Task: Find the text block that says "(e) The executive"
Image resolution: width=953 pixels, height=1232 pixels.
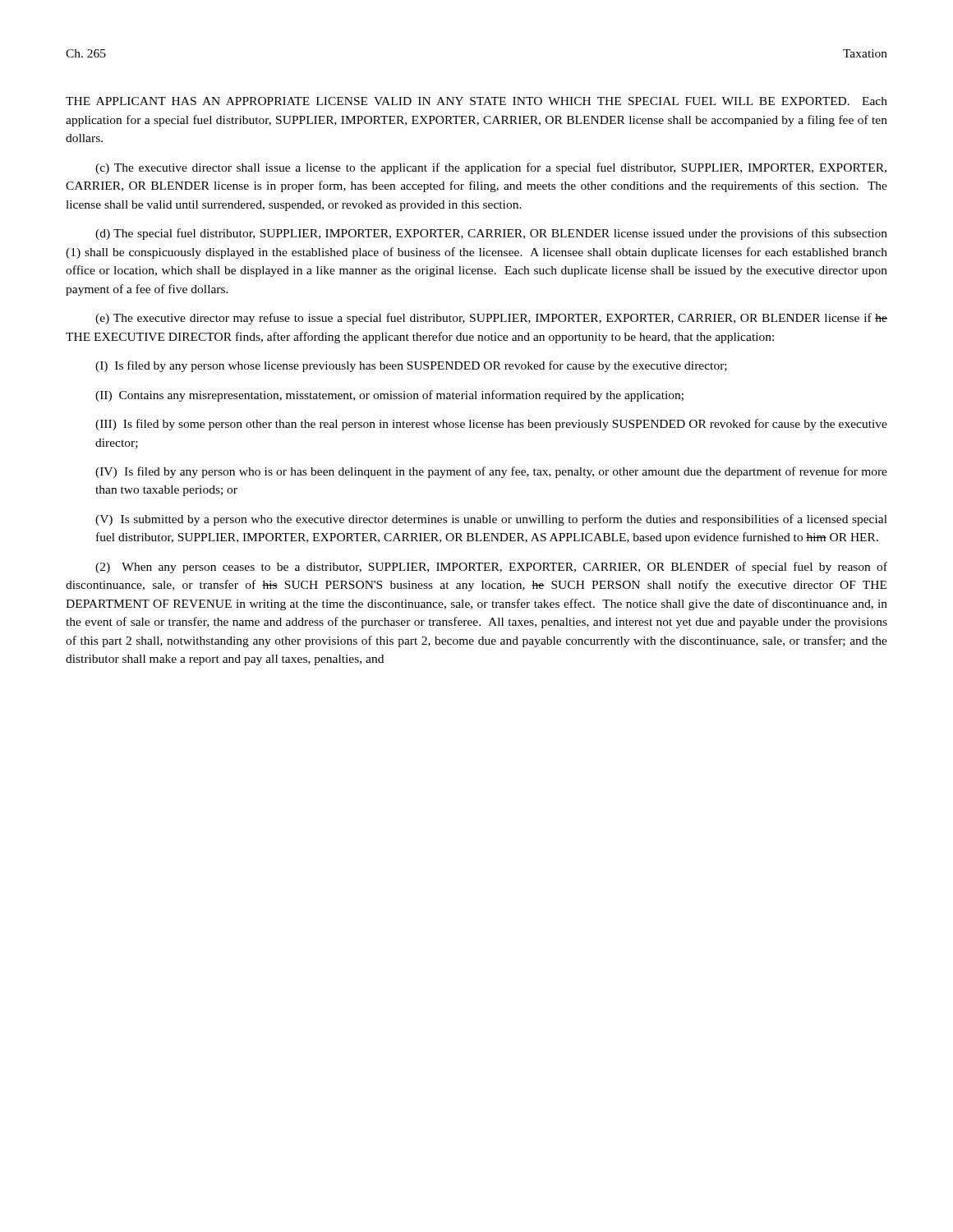Action: [x=476, y=327]
